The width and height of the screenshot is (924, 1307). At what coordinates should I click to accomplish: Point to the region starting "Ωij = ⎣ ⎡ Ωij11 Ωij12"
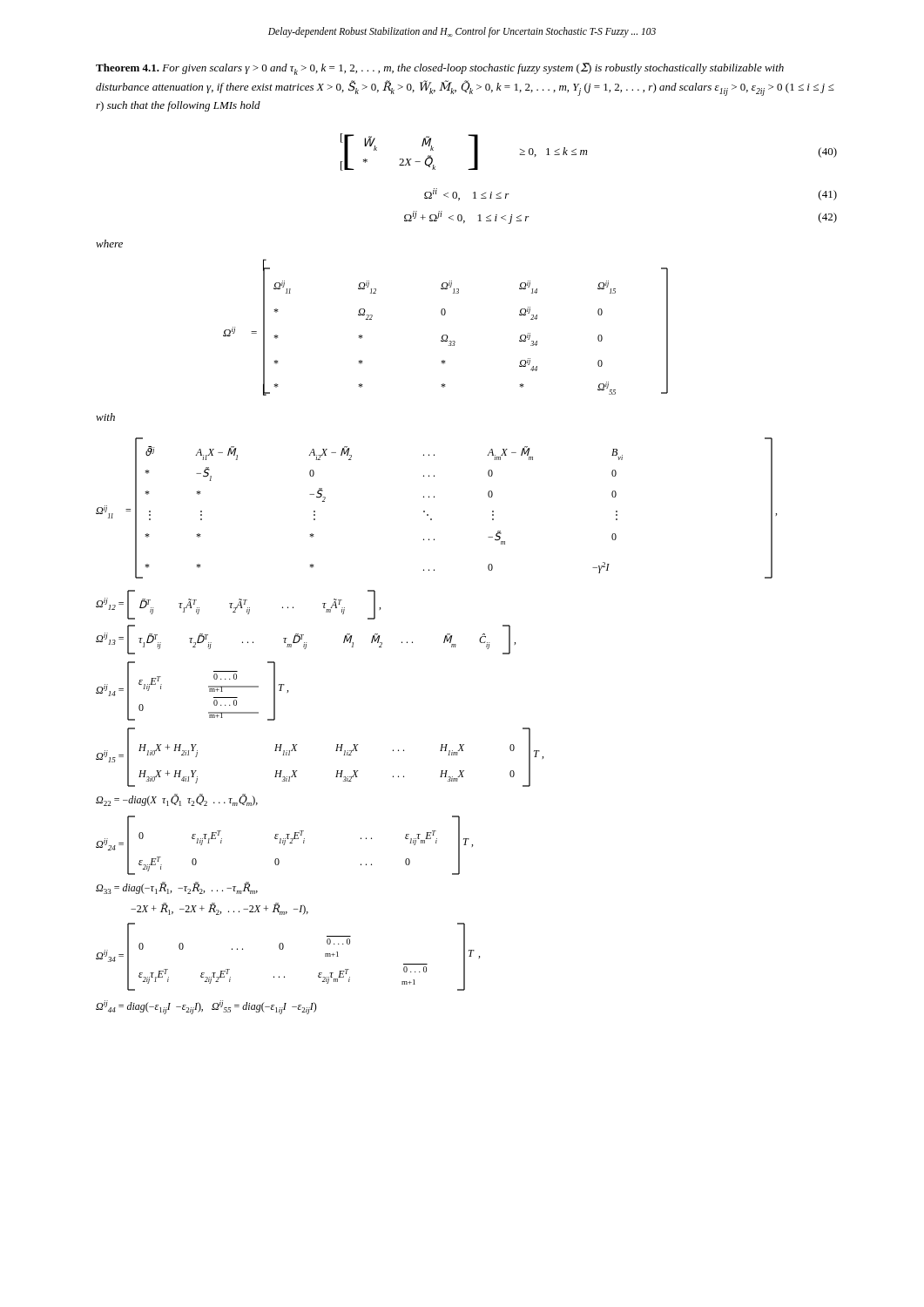[466, 330]
